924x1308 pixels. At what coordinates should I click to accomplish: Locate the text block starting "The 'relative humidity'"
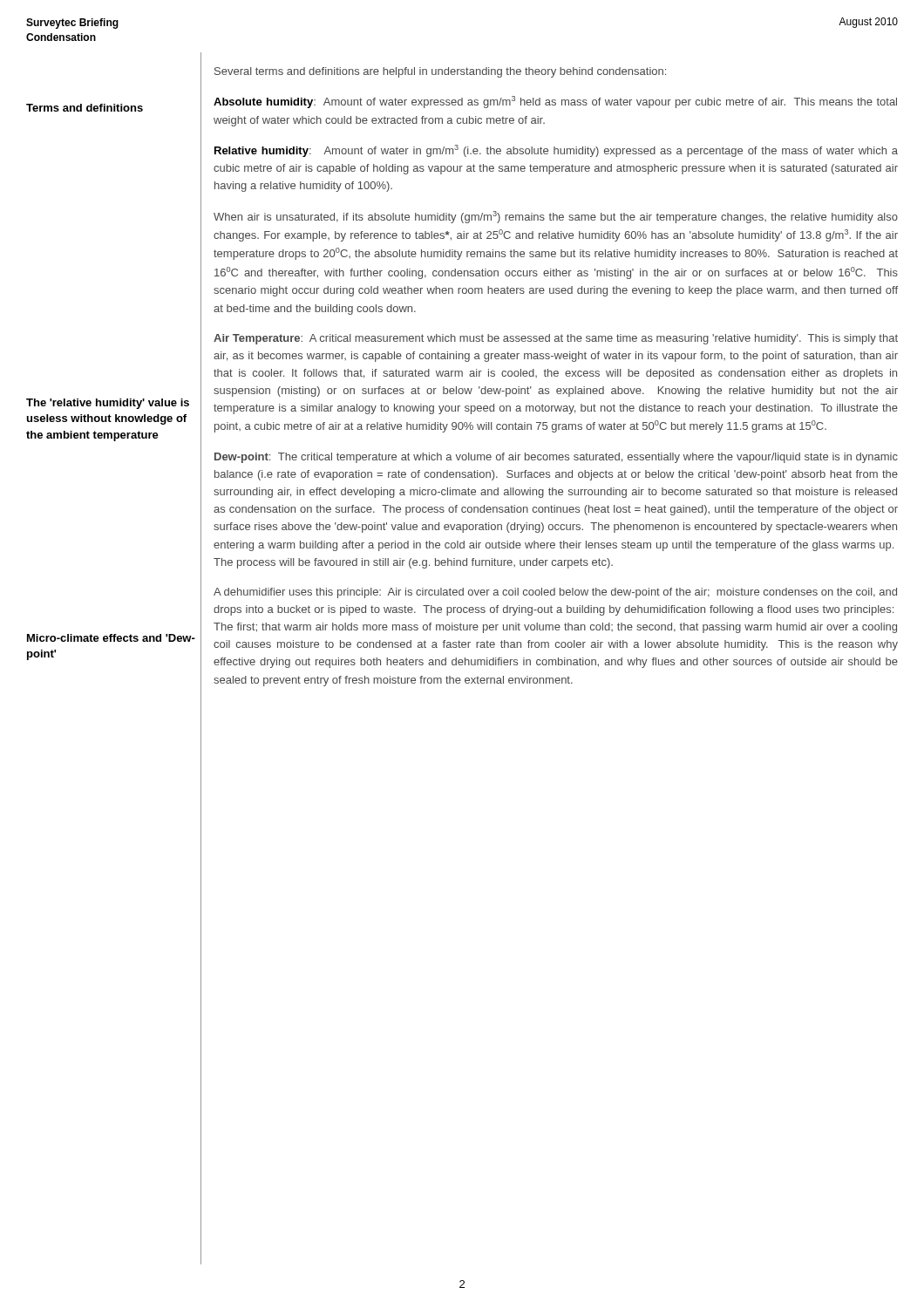pos(108,418)
